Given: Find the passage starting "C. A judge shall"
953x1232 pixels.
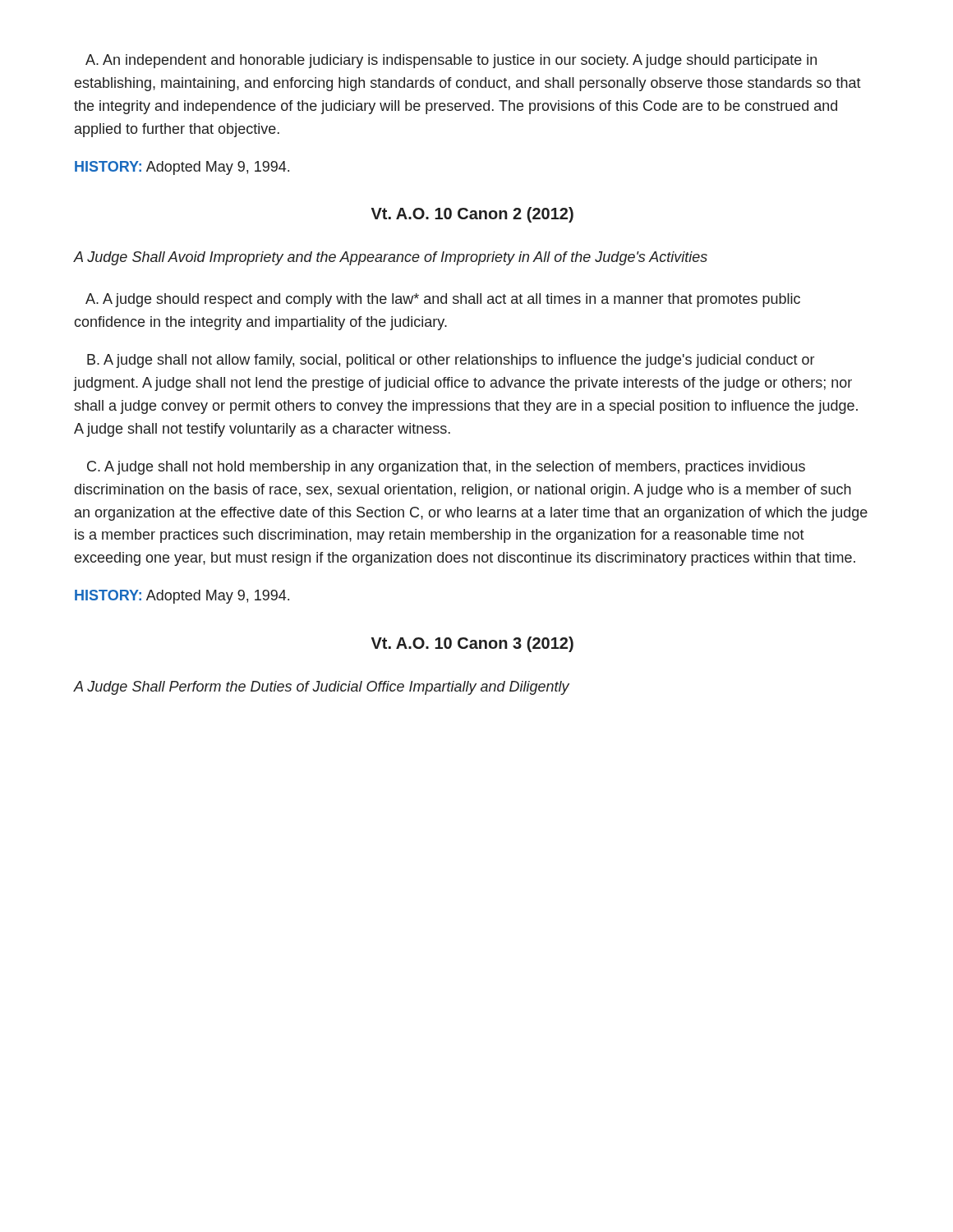Looking at the screenshot, I should coord(471,512).
